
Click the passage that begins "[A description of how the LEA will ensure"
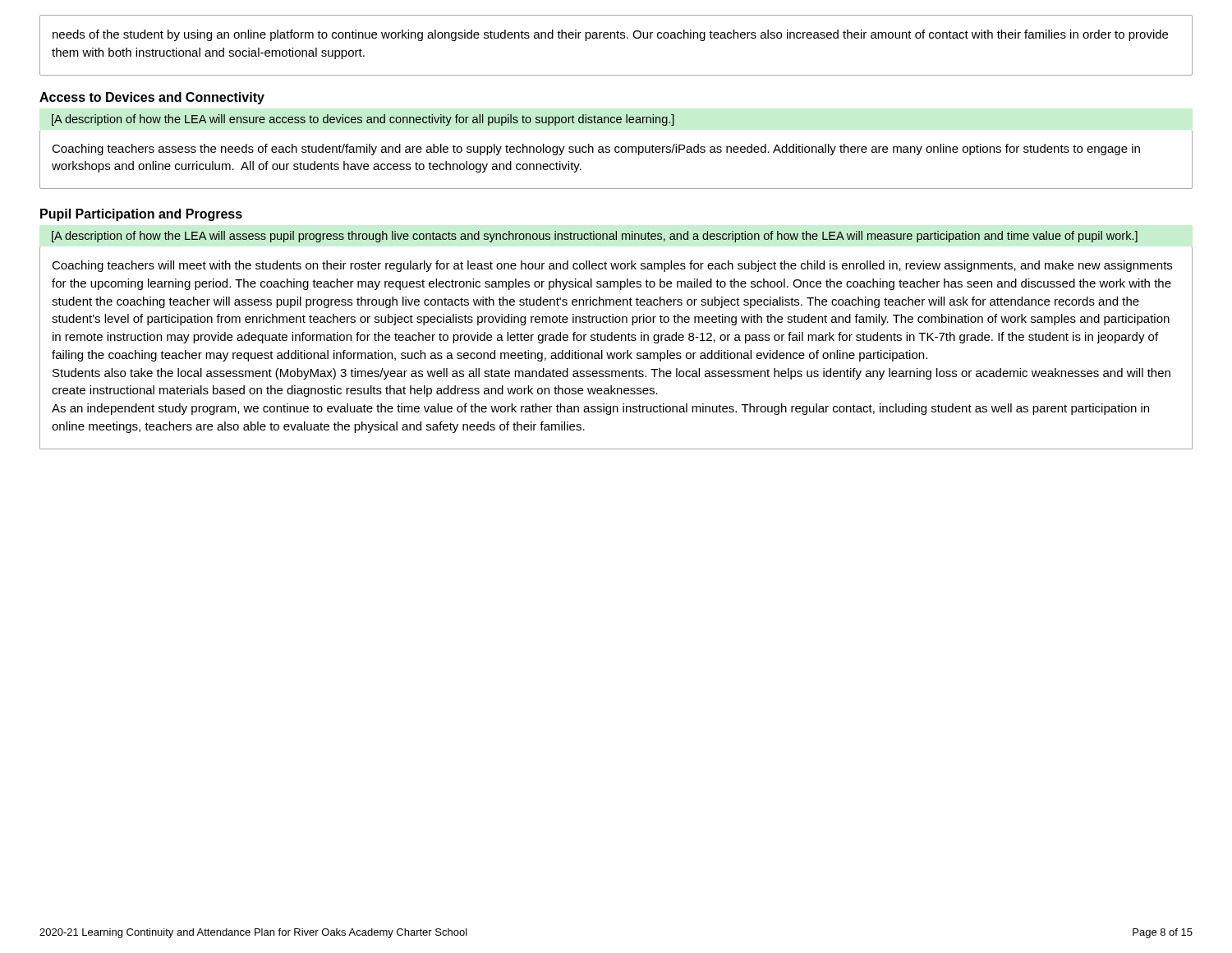(x=363, y=119)
